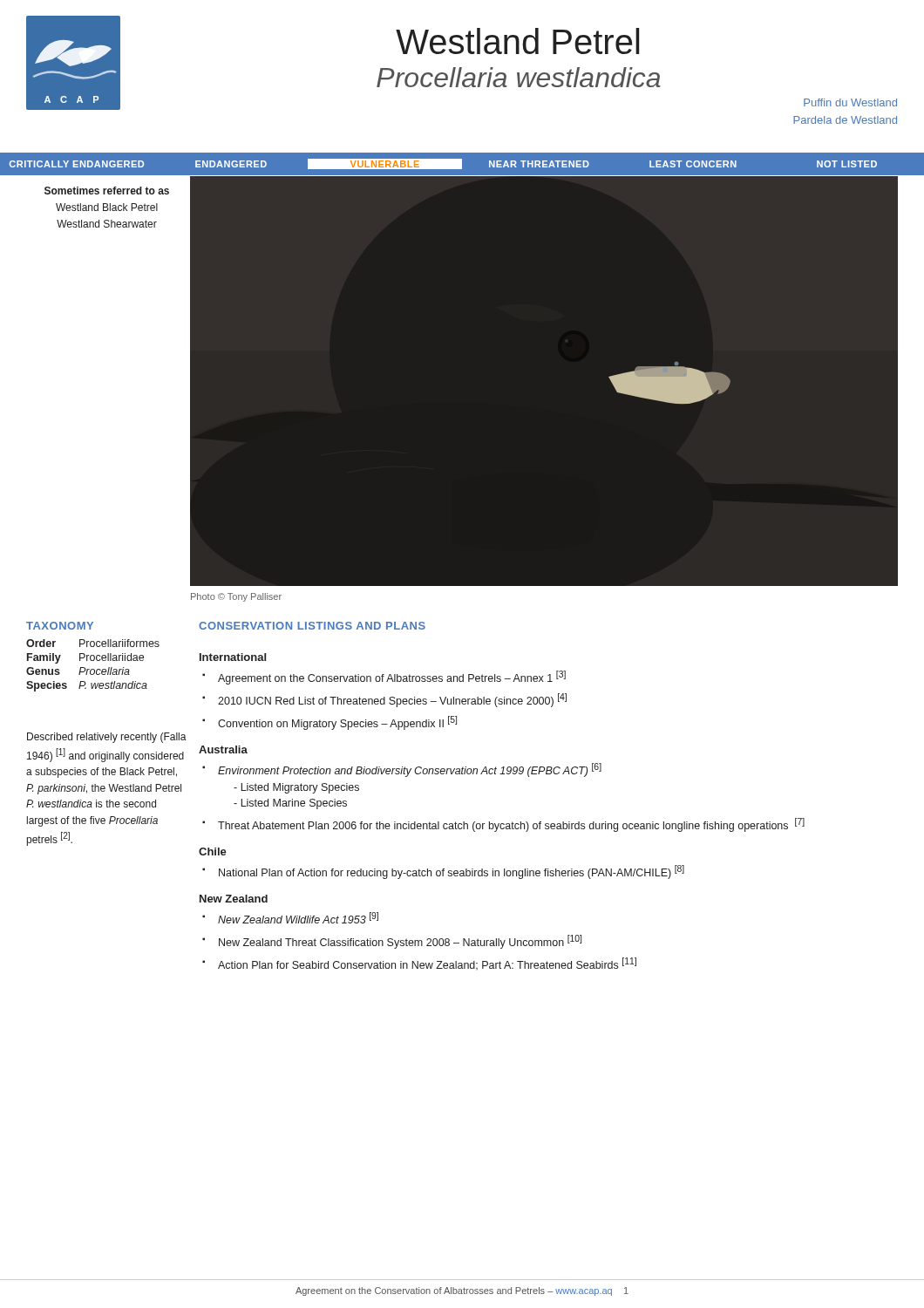Click on the table containing "P. westlandica"
Image resolution: width=924 pixels, height=1308 pixels.
[107, 671]
